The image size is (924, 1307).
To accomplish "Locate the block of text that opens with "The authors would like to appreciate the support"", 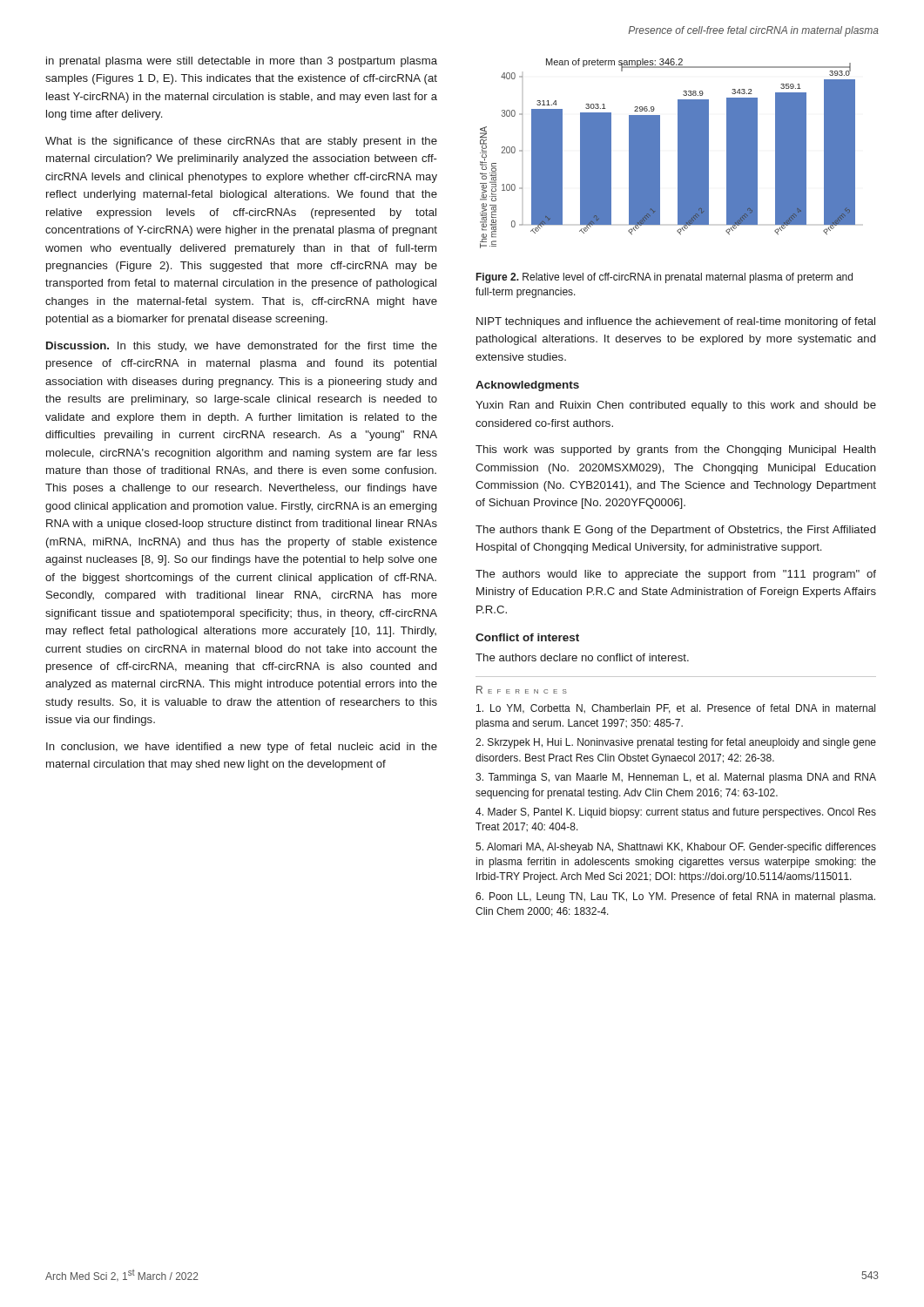I will point(676,591).
